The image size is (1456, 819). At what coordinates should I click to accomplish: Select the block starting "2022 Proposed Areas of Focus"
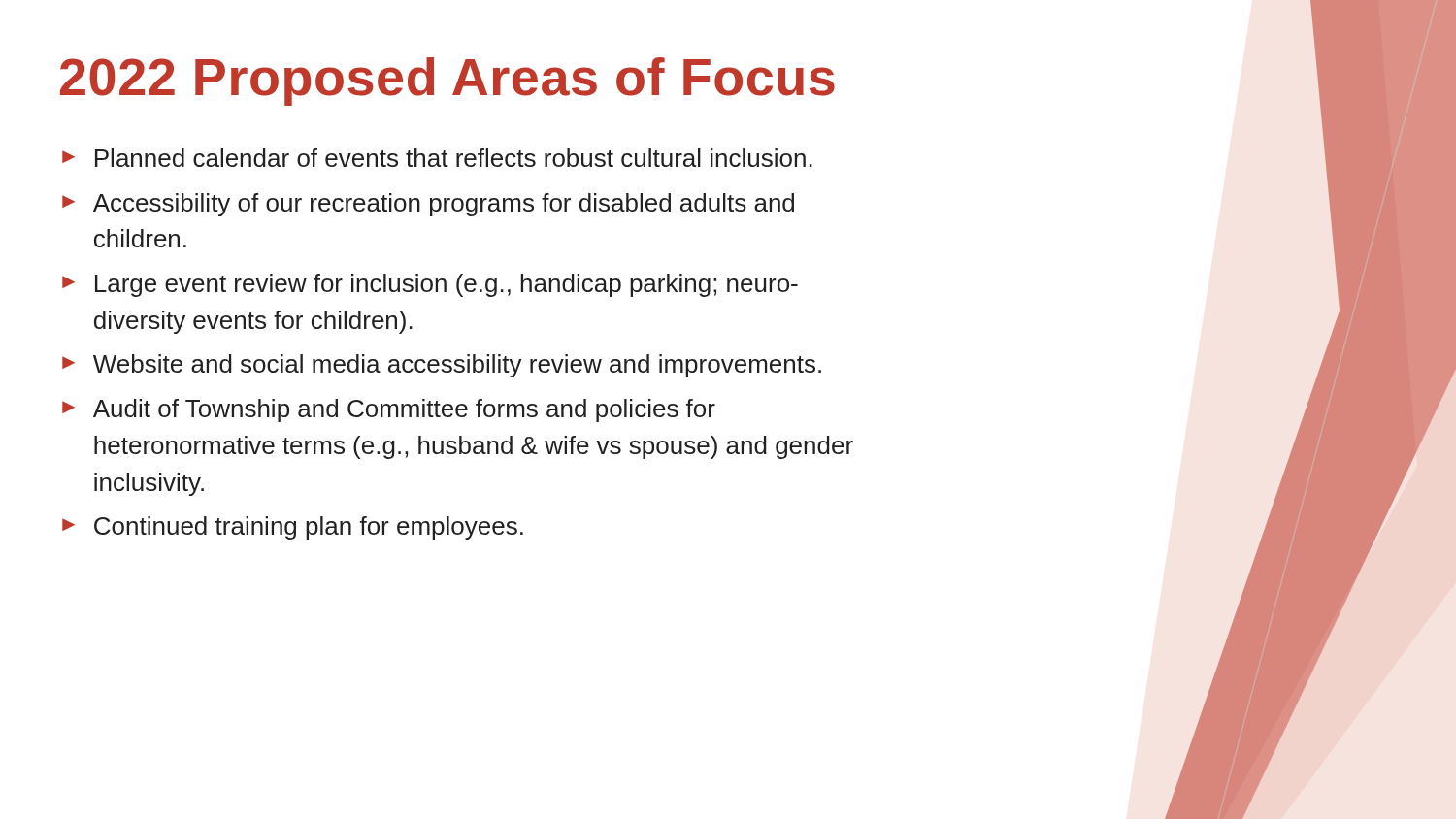coord(448,77)
